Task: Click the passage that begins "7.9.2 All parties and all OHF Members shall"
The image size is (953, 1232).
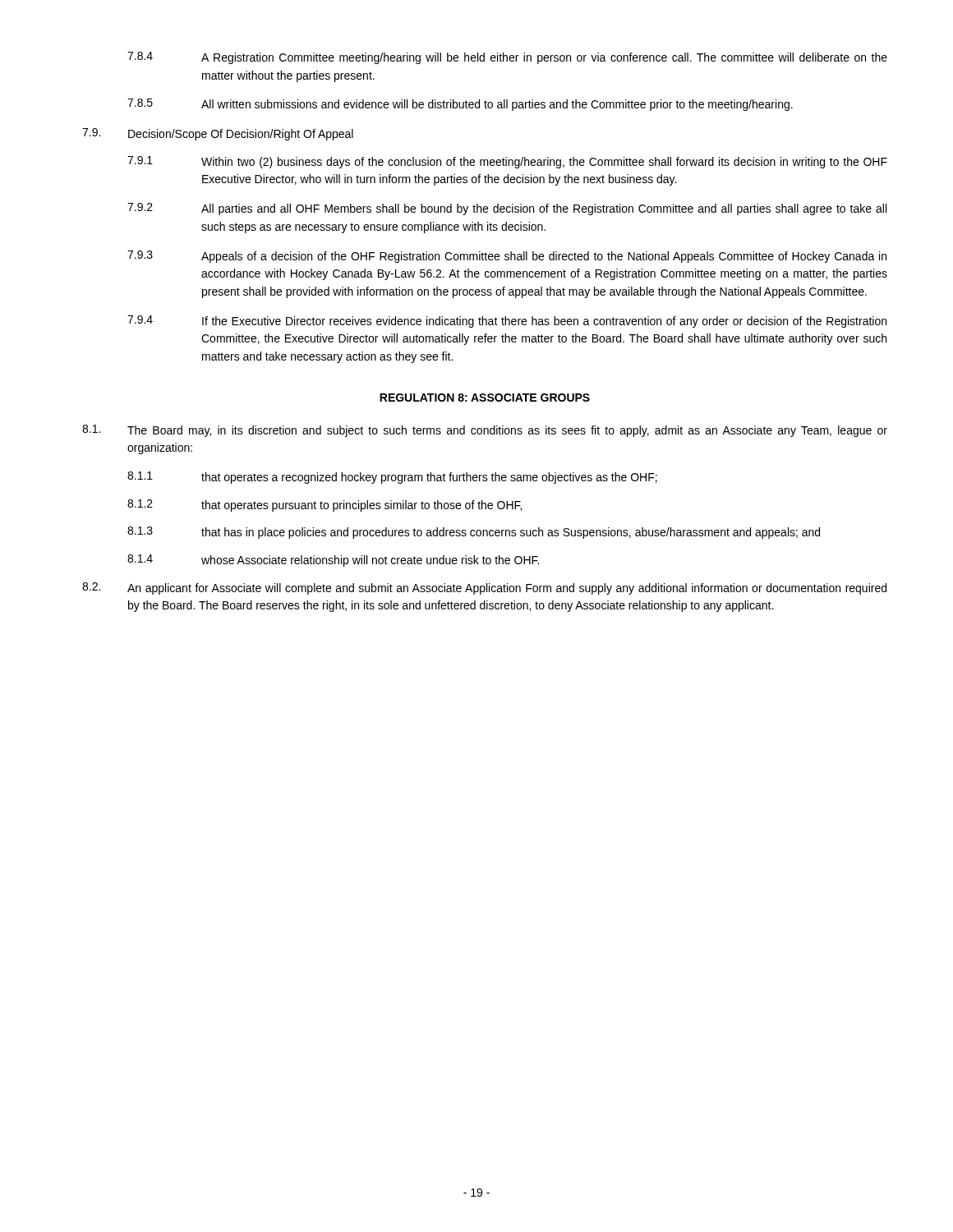Action: [x=507, y=218]
